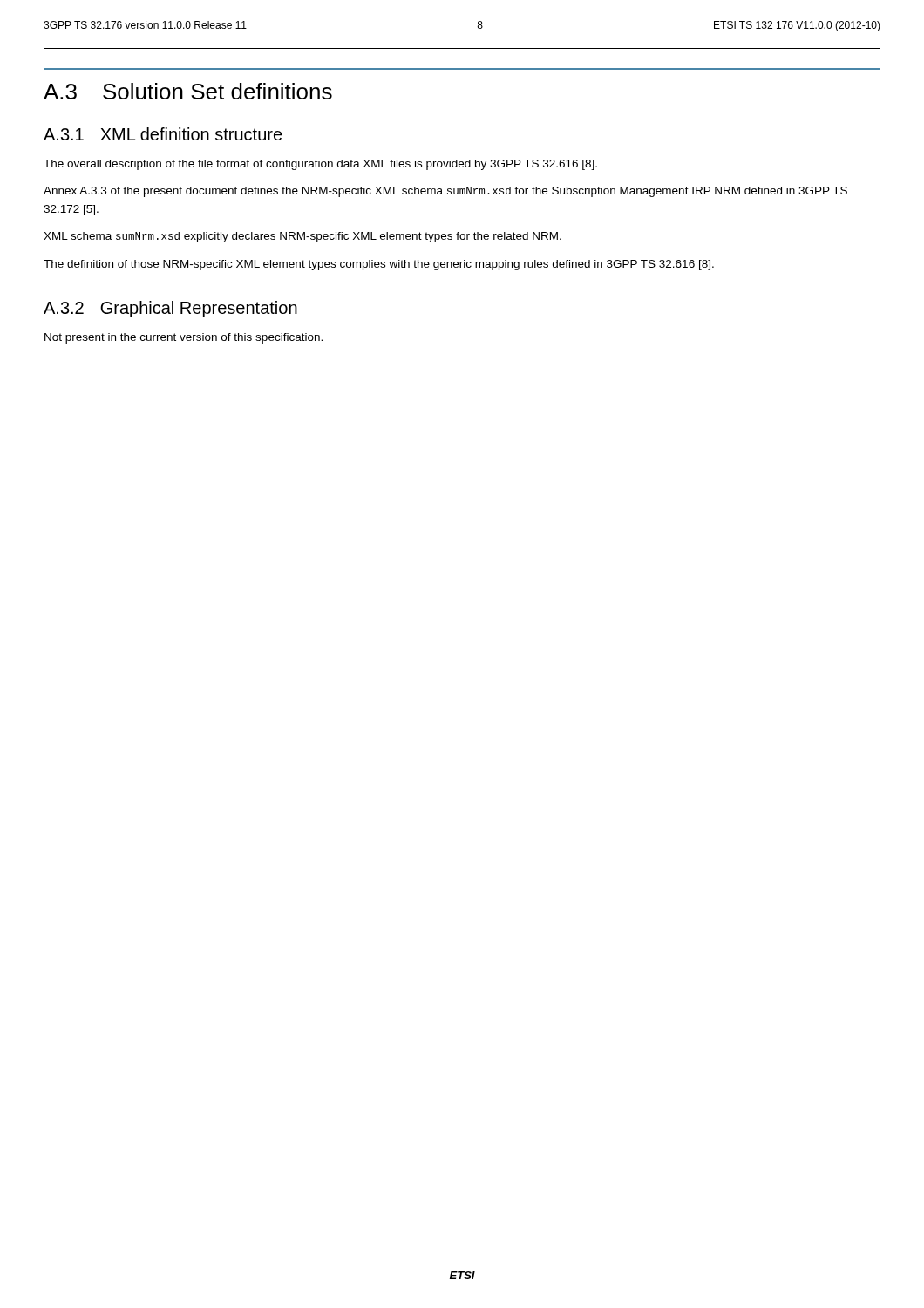Navigate to the element starting "The overall description of the"
This screenshot has width=924, height=1308.
pyautogui.click(x=321, y=164)
